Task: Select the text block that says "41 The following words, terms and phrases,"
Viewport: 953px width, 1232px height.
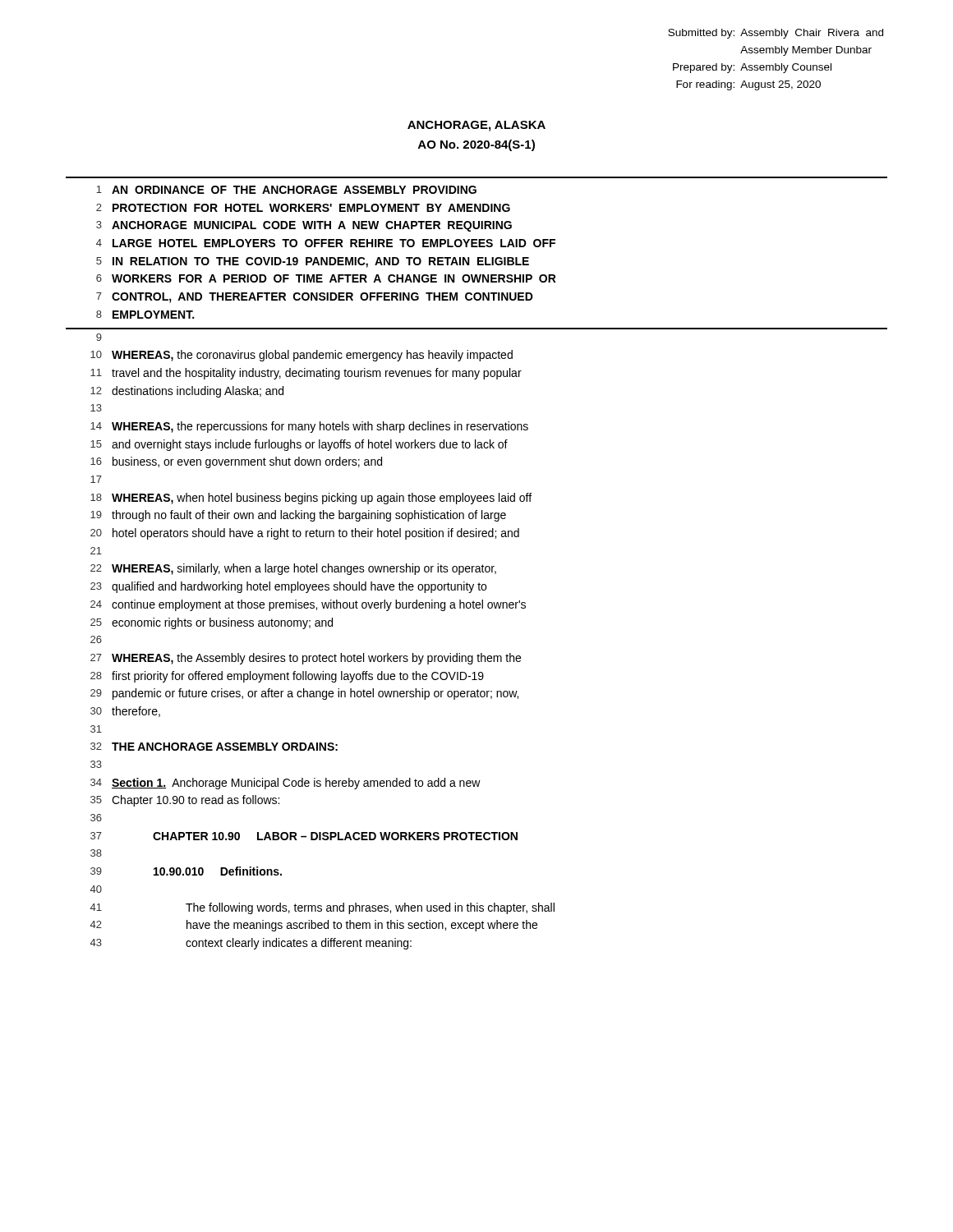Action: point(476,926)
